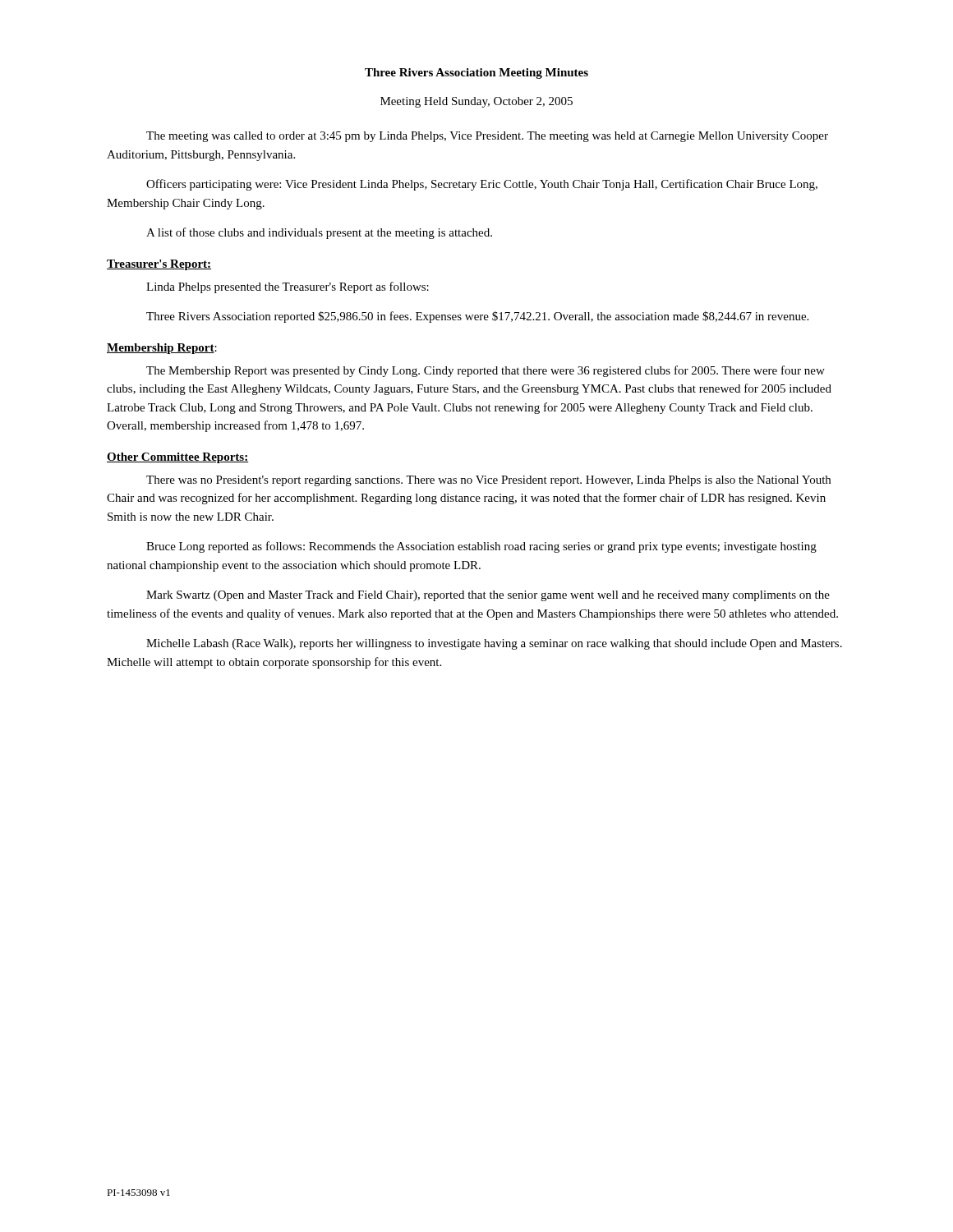Viewport: 953px width, 1232px height.
Task: Where does it say "Membership Report:"?
Action: [162, 347]
